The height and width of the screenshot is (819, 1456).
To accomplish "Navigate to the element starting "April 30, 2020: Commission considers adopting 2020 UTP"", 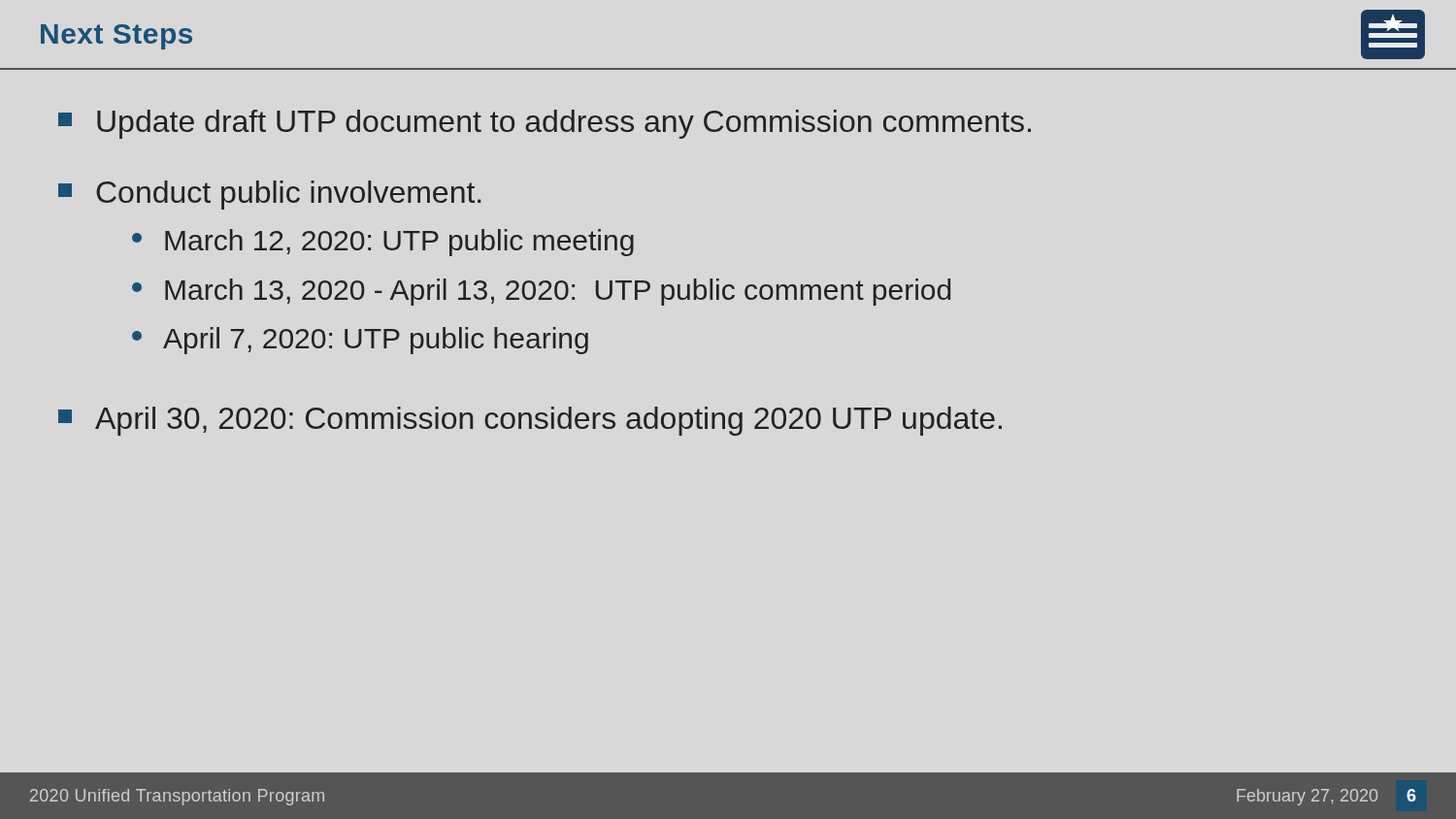I will point(531,419).
